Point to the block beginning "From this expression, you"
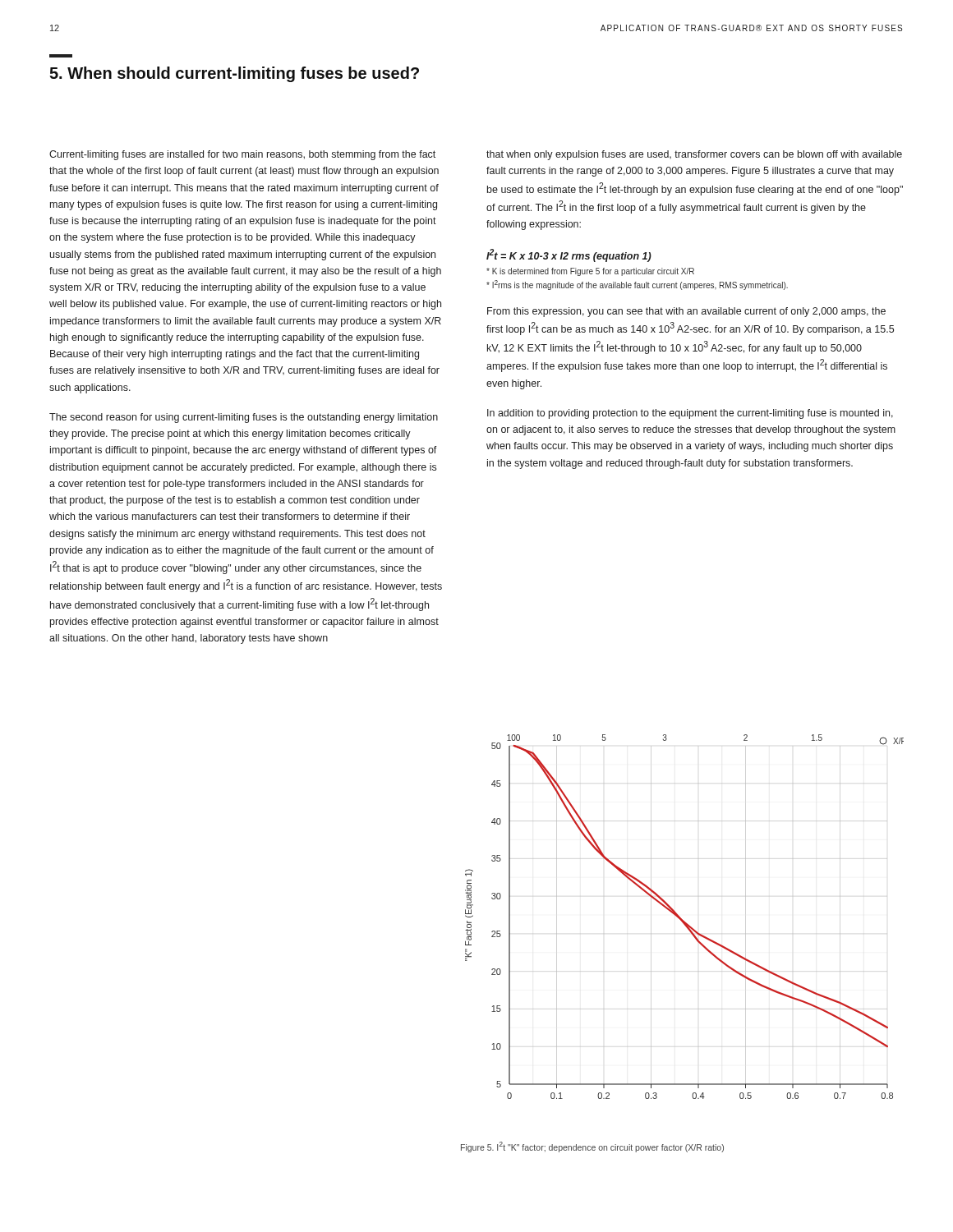Screen dimensions: 1232x953 coord(686,312)
